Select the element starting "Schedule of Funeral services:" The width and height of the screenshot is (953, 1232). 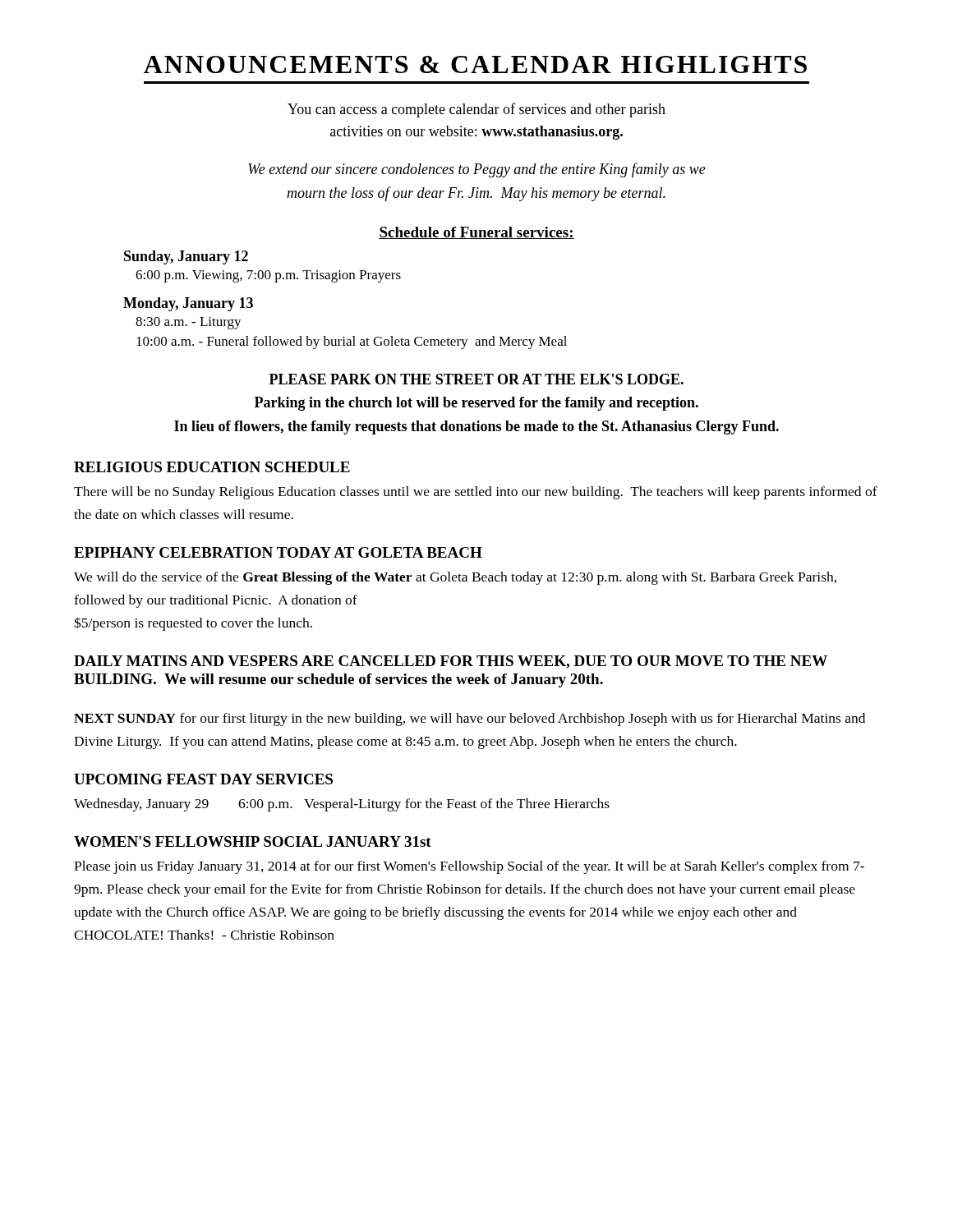(x=476, y=232)
